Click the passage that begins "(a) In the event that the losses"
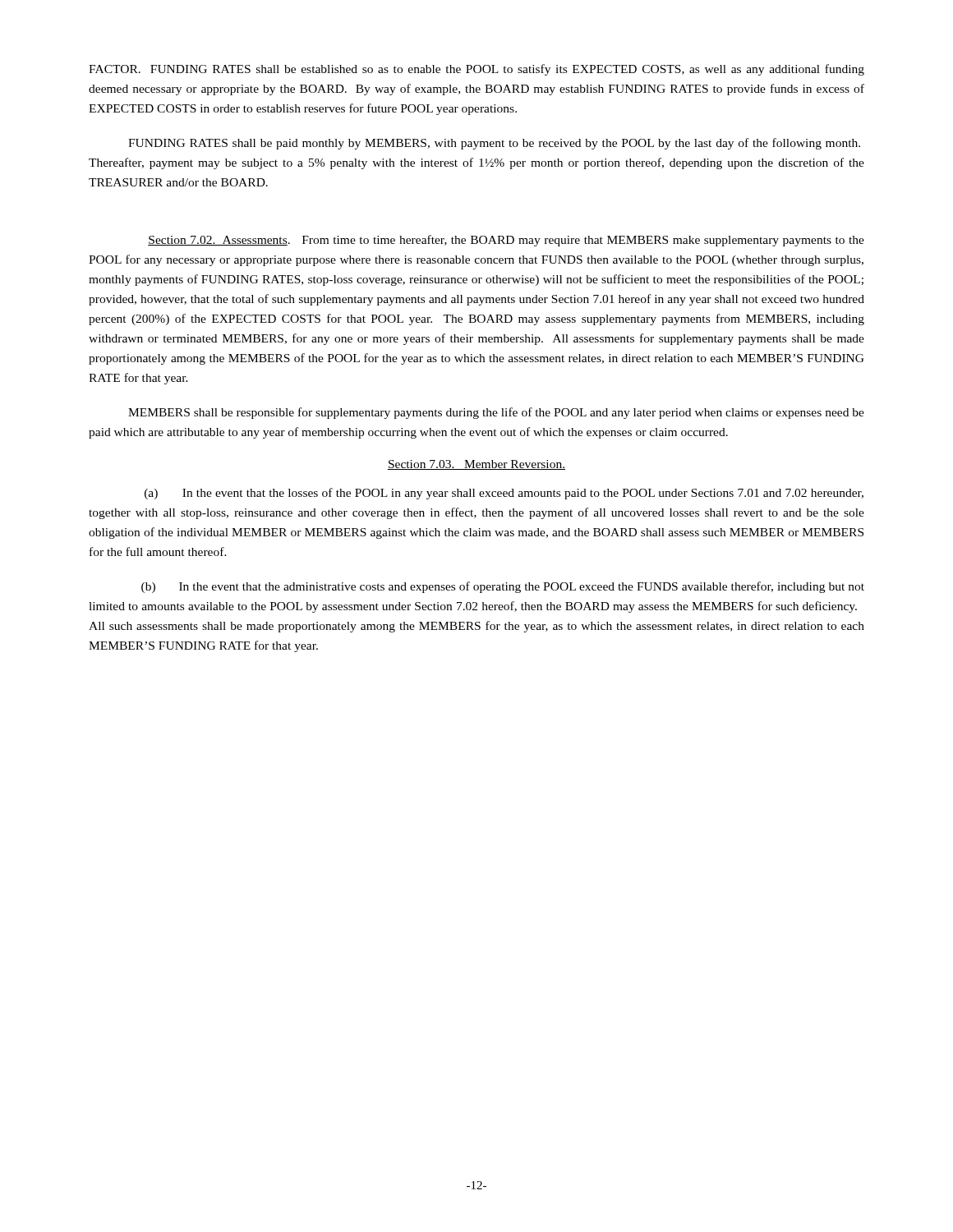Image resolution: width=953 pixels, height=1232 pixels. pos(476,522)
